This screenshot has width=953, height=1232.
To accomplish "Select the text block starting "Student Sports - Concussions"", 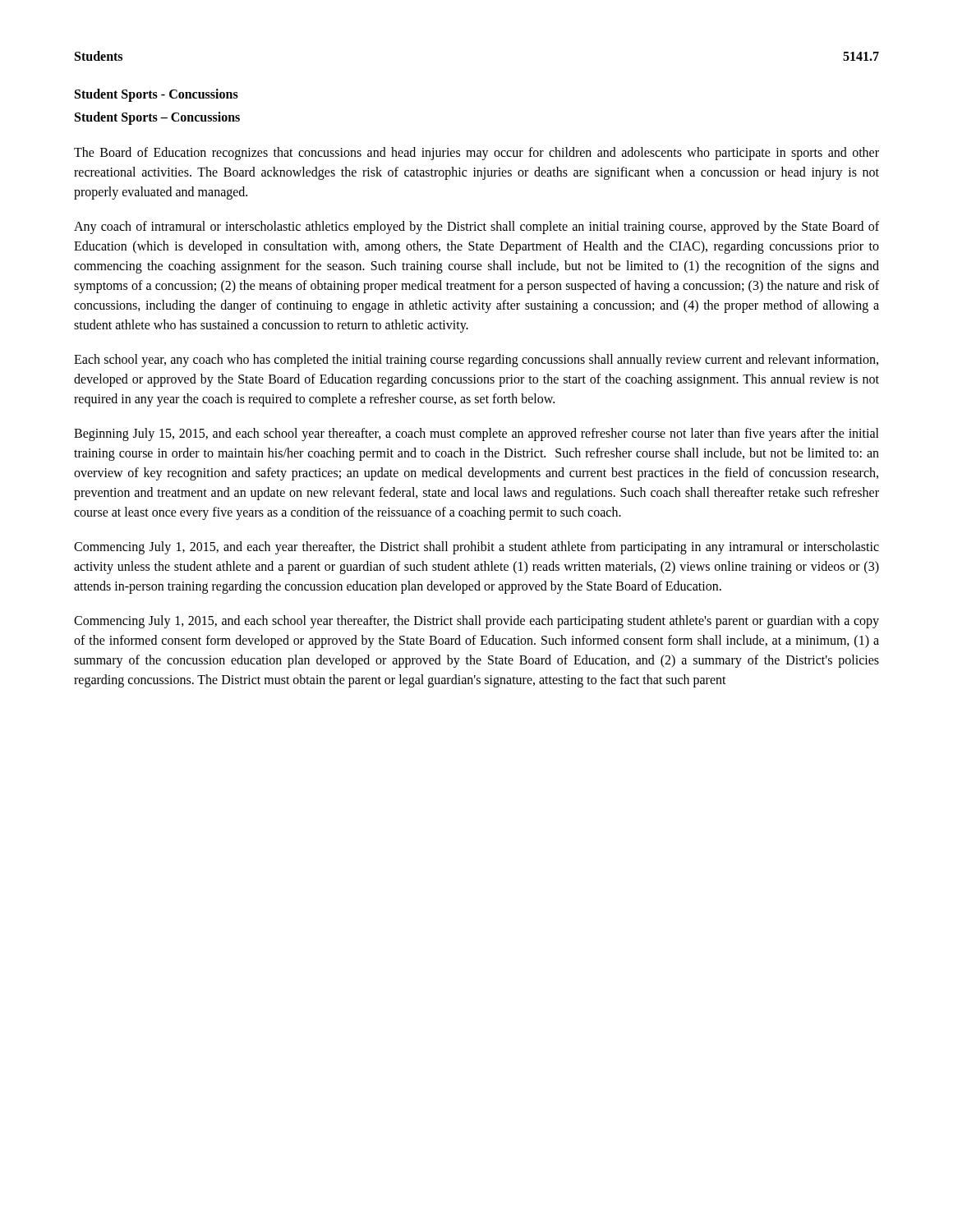I will click(156, 94).
